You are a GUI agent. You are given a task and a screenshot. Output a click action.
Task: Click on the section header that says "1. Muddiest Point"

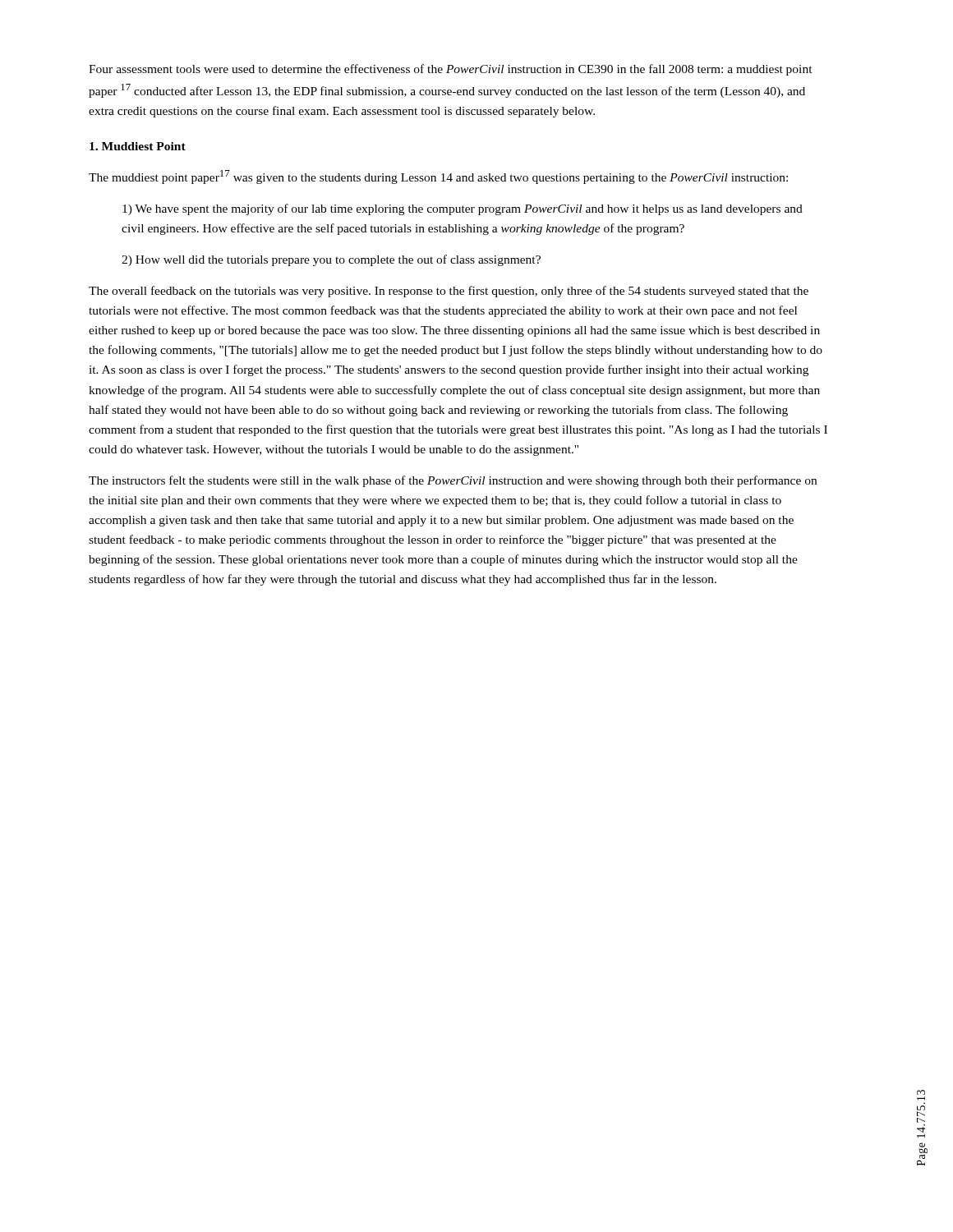click(137, 146)
